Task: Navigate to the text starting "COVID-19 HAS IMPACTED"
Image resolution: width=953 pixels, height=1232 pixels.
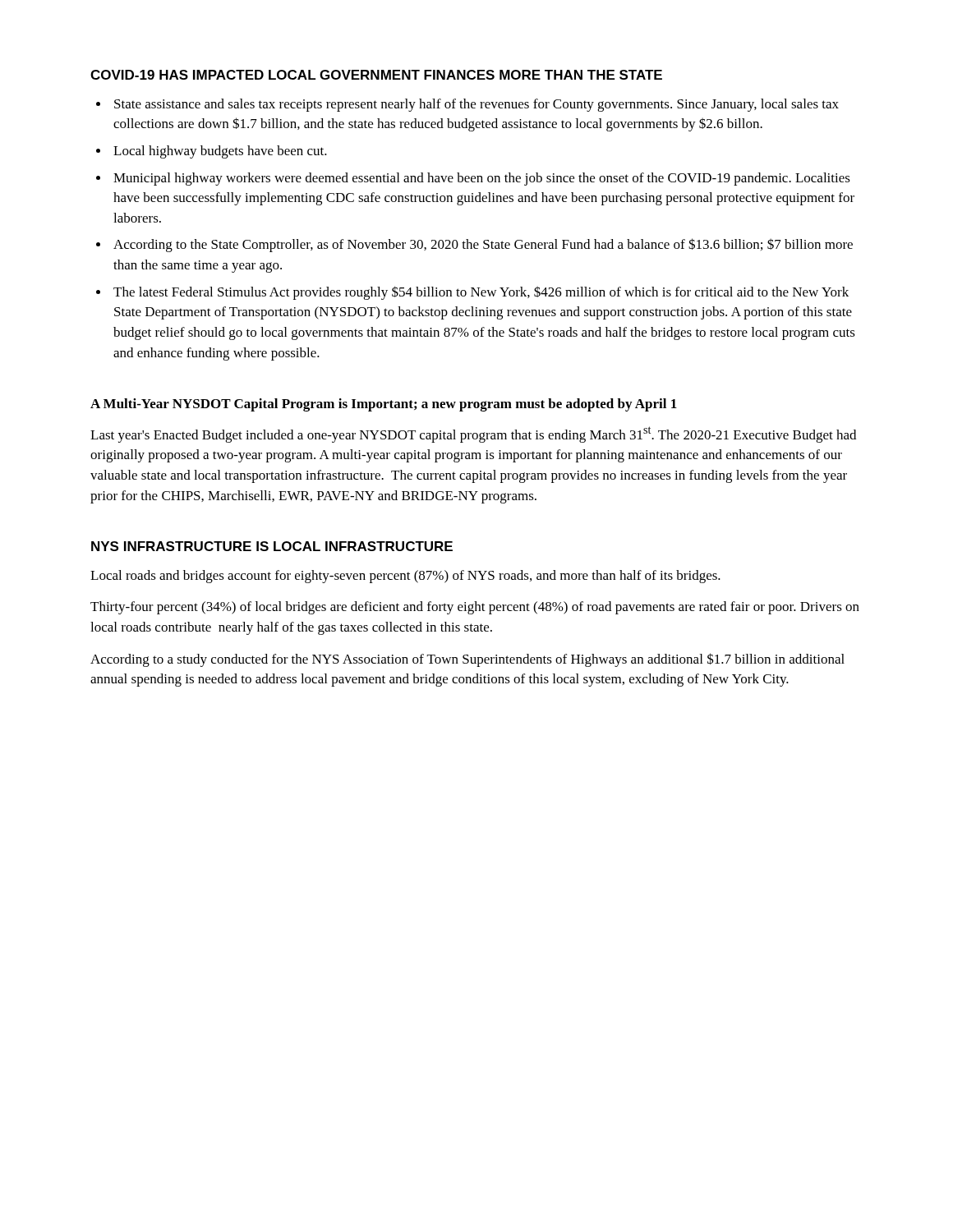Action: coord(377,75)
